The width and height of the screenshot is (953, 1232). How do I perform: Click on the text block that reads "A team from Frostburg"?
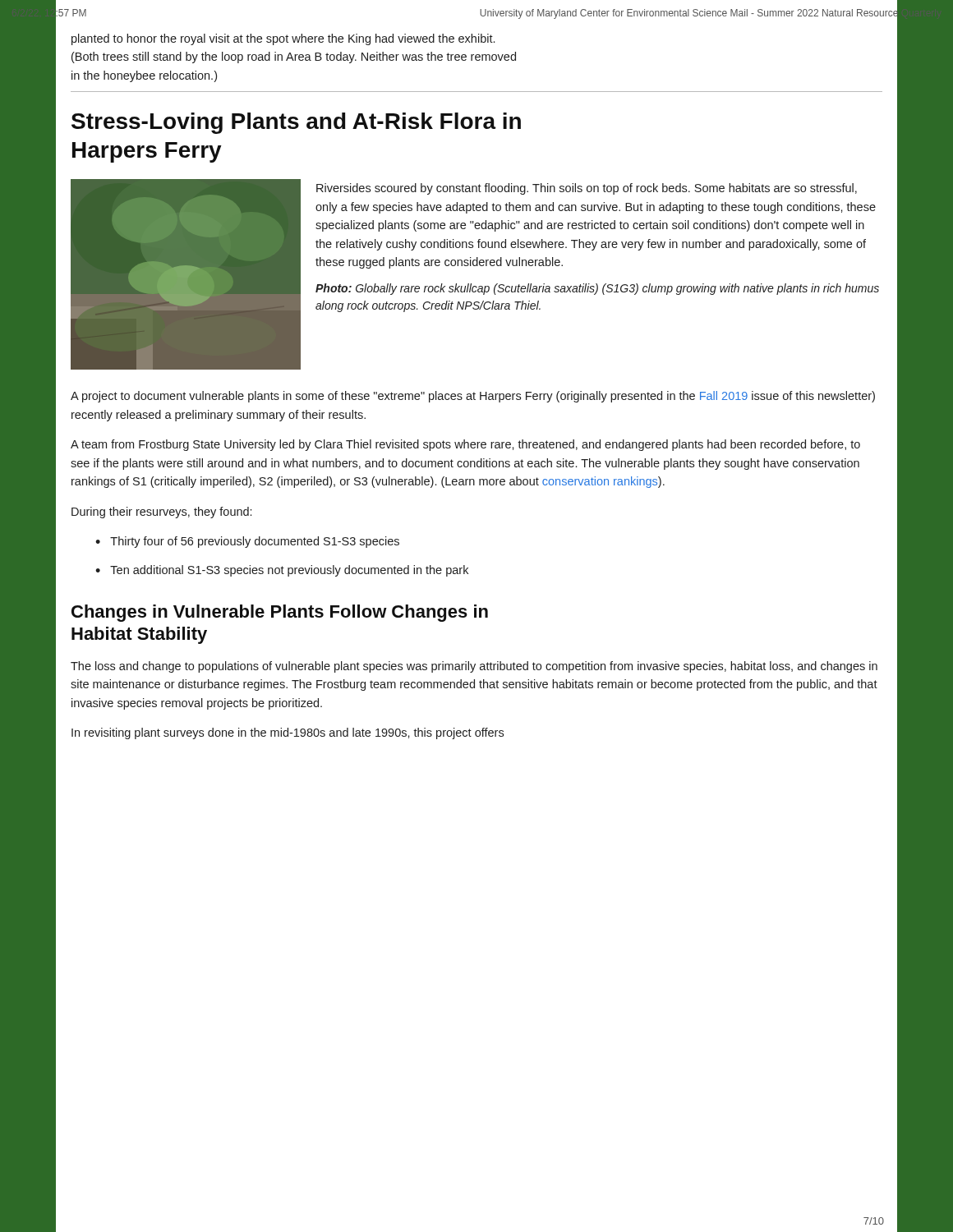[466, 463]
